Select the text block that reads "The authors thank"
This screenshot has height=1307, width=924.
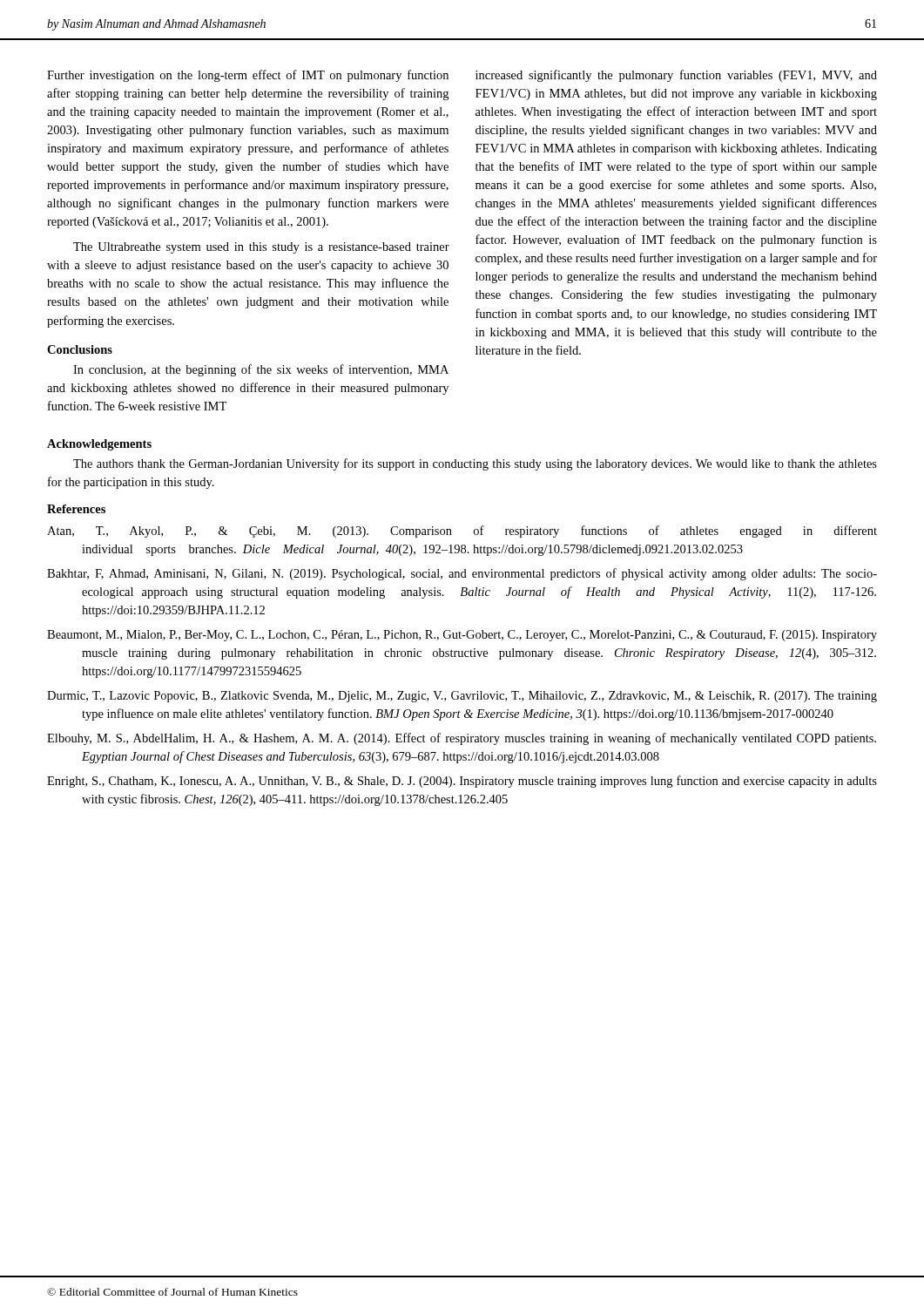[462, 472]
